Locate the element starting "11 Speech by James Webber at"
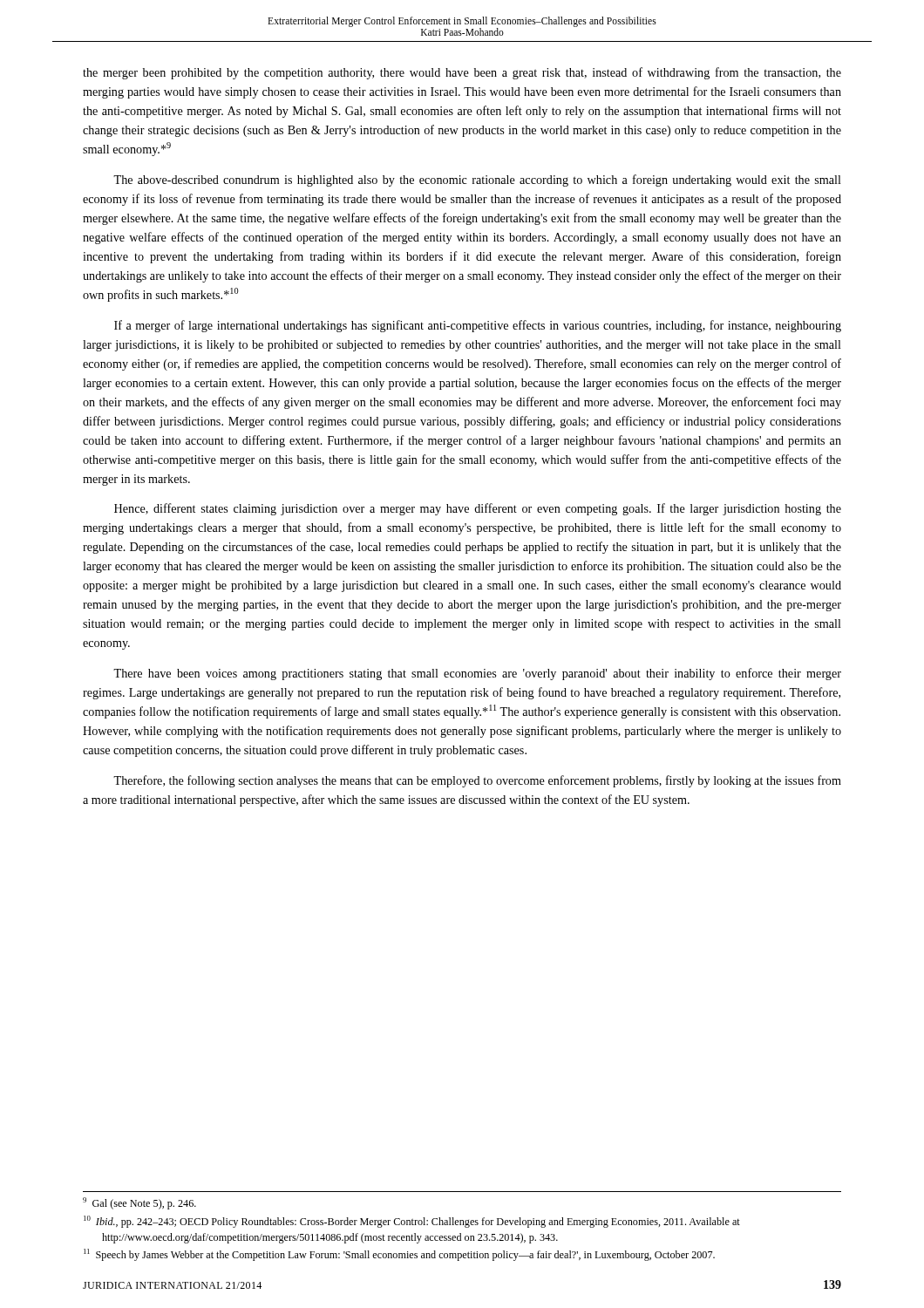924x1308 pixels. pyautogui.click(x=399, y=1255)
